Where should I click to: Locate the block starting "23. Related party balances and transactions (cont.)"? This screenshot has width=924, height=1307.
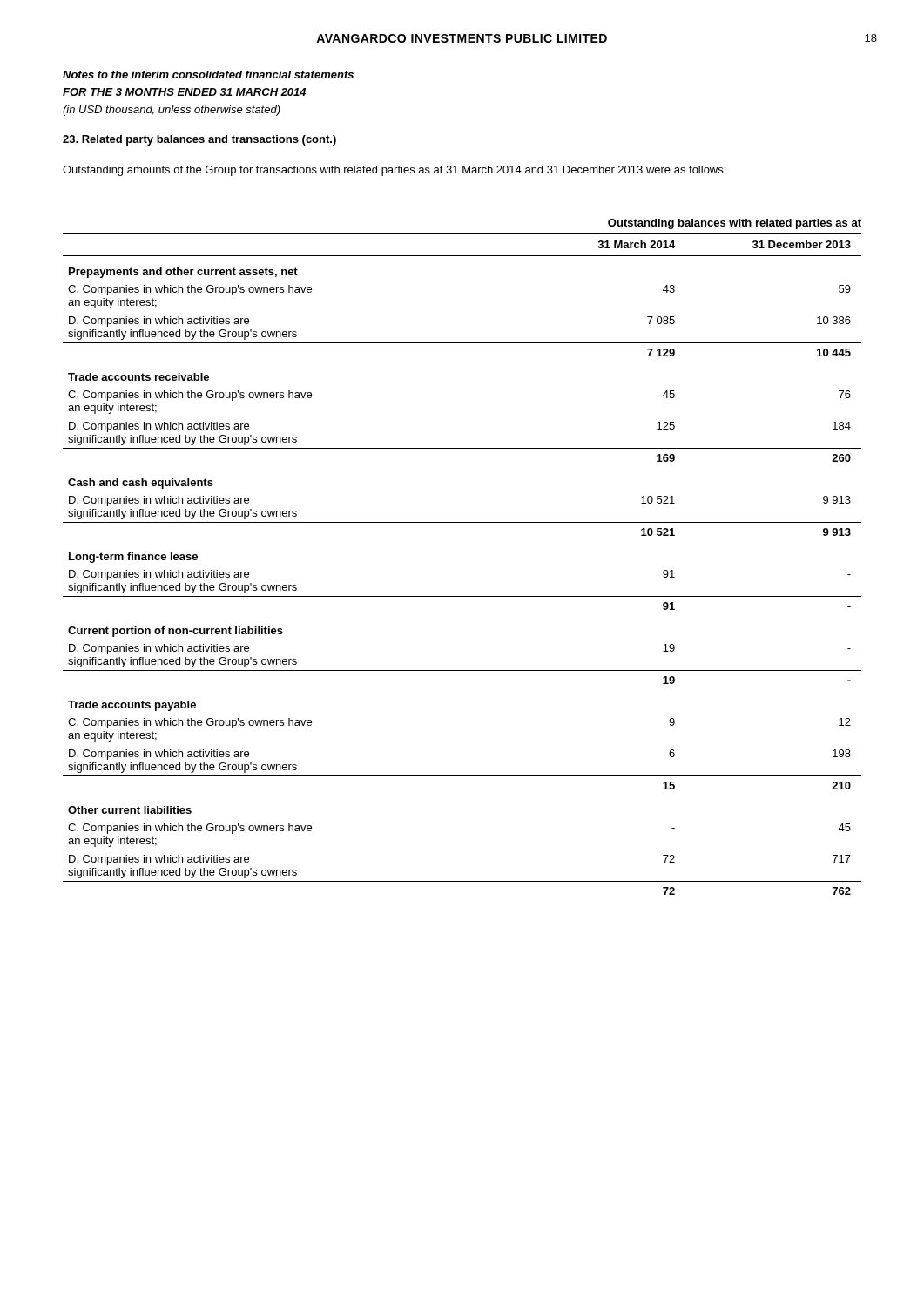tap(200, 139)
